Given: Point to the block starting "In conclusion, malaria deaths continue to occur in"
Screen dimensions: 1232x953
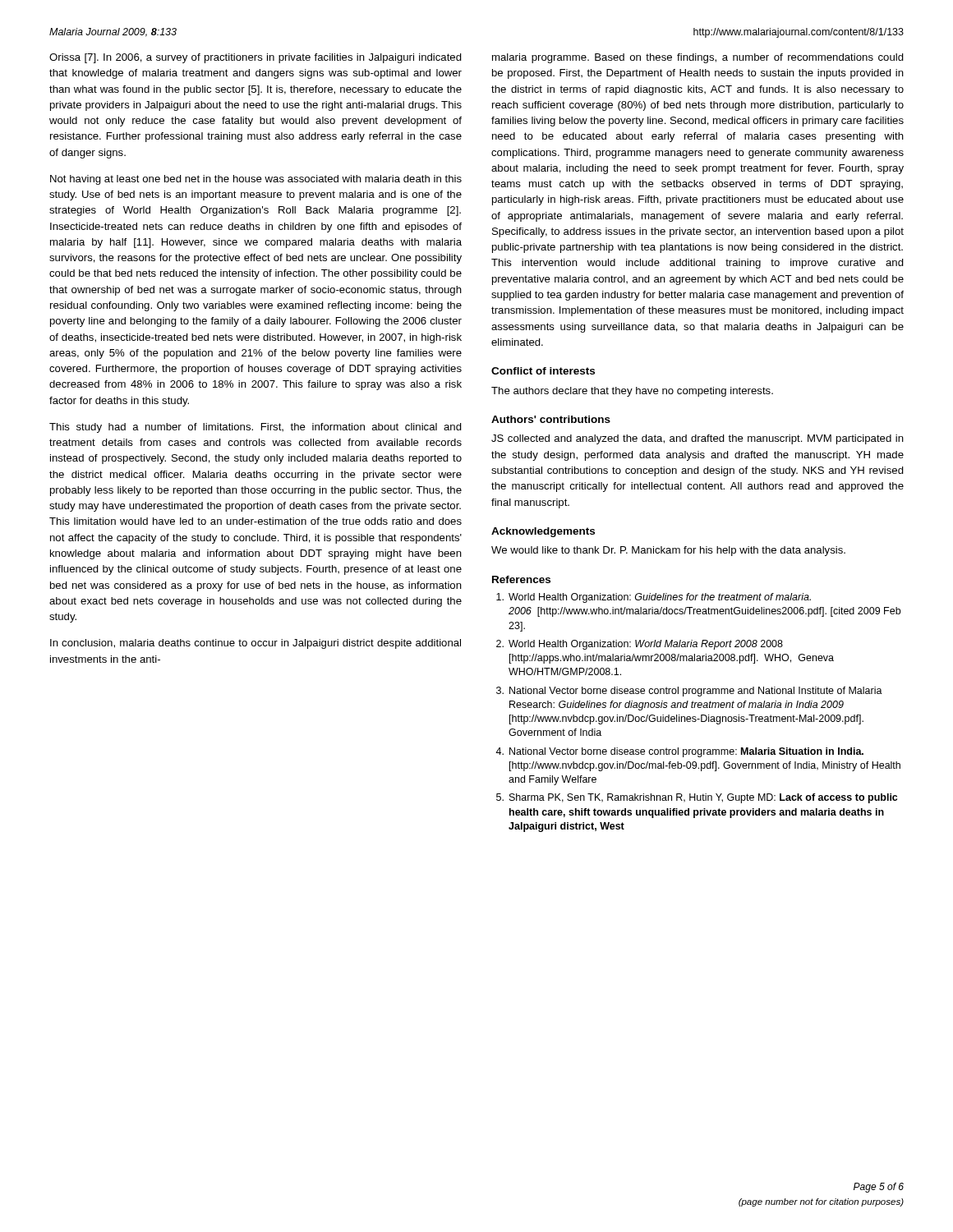Looking at the screenshot, I should [x=255, y=651].
